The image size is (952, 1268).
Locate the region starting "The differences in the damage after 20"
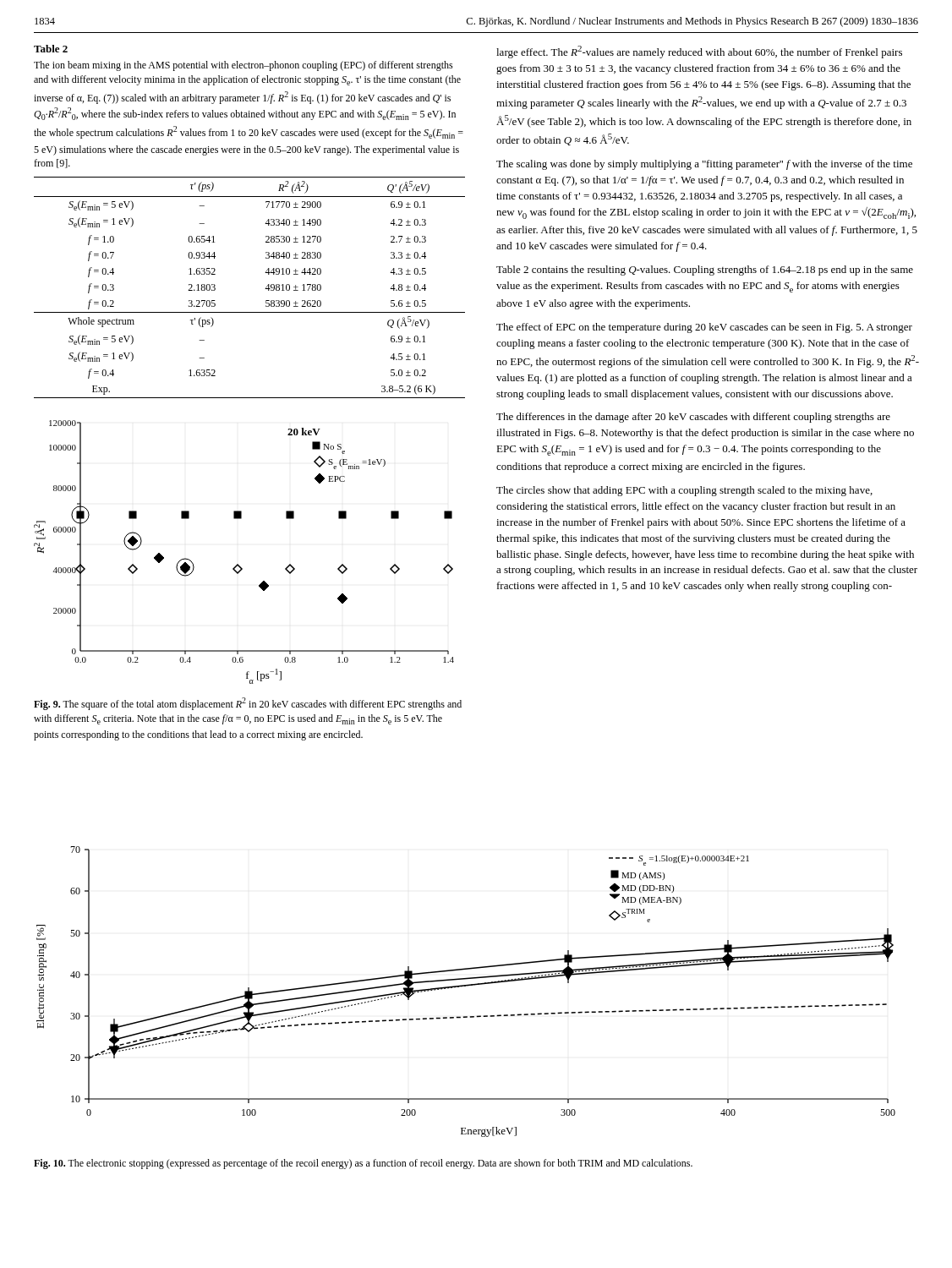[x=705, y=442]
